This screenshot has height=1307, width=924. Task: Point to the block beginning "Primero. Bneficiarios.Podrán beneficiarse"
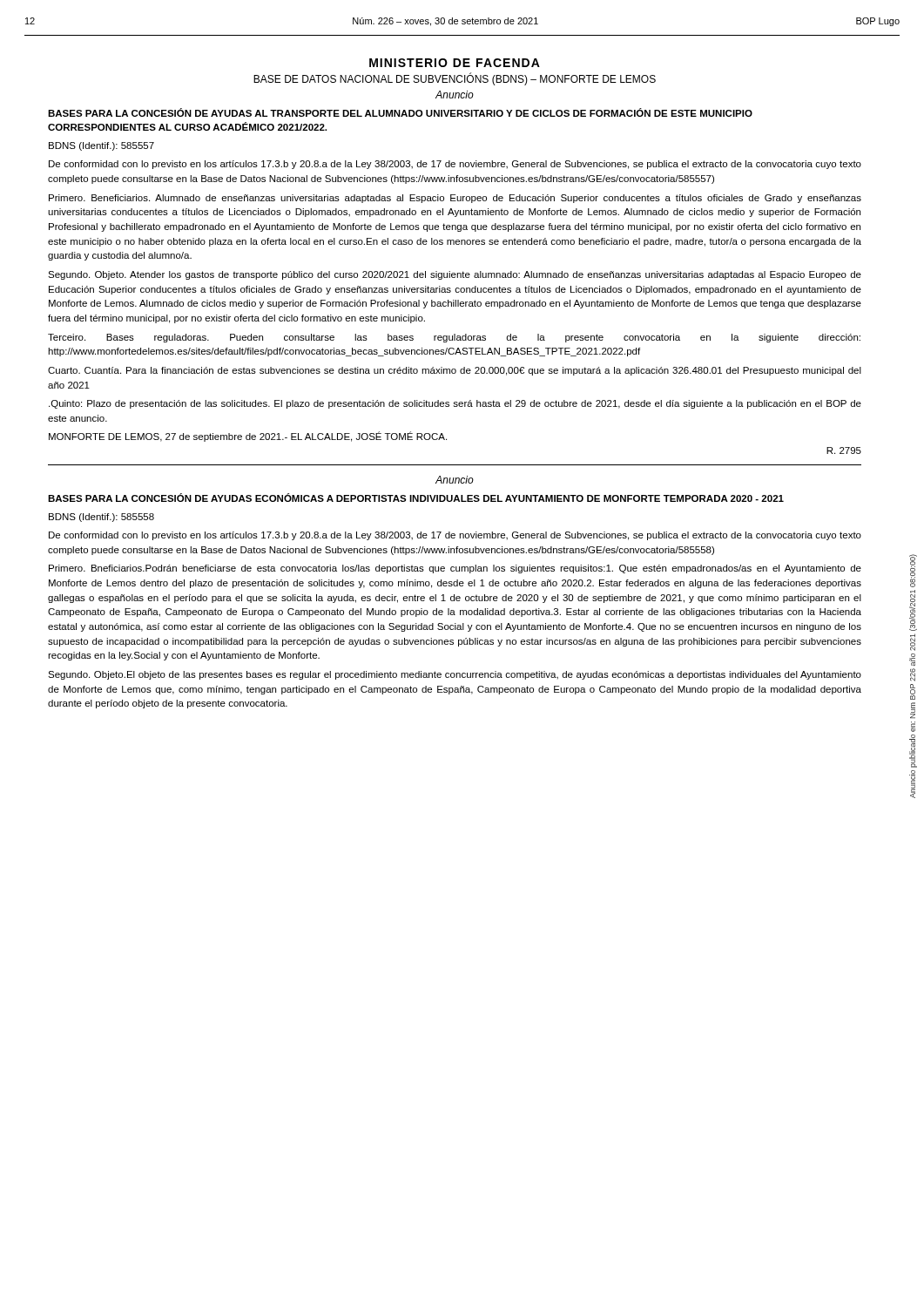(455, 612)
